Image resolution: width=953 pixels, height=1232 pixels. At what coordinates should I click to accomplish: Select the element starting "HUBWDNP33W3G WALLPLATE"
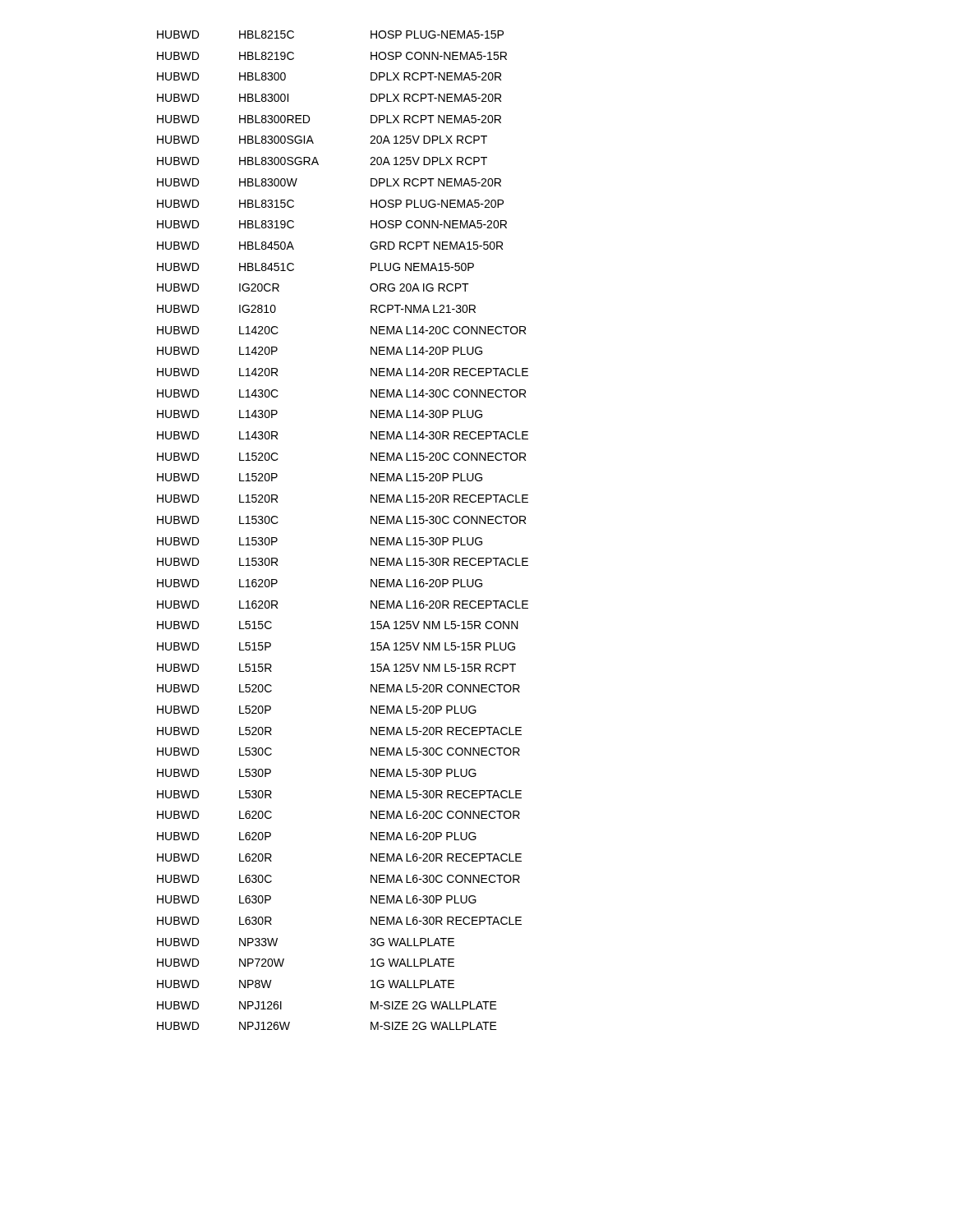(x=182, y=942)
